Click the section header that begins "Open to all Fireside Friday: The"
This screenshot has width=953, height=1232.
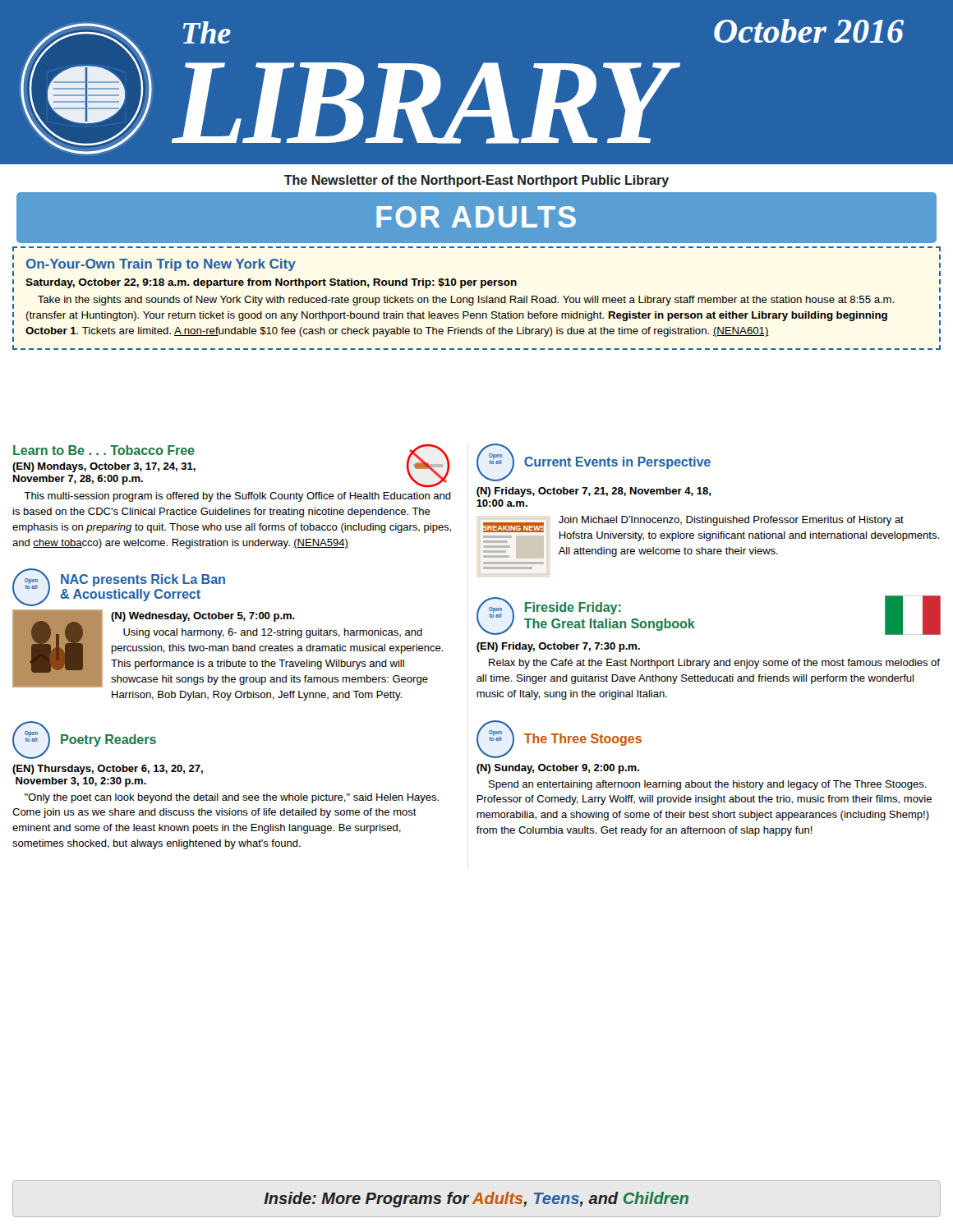(x=708, y=649)
